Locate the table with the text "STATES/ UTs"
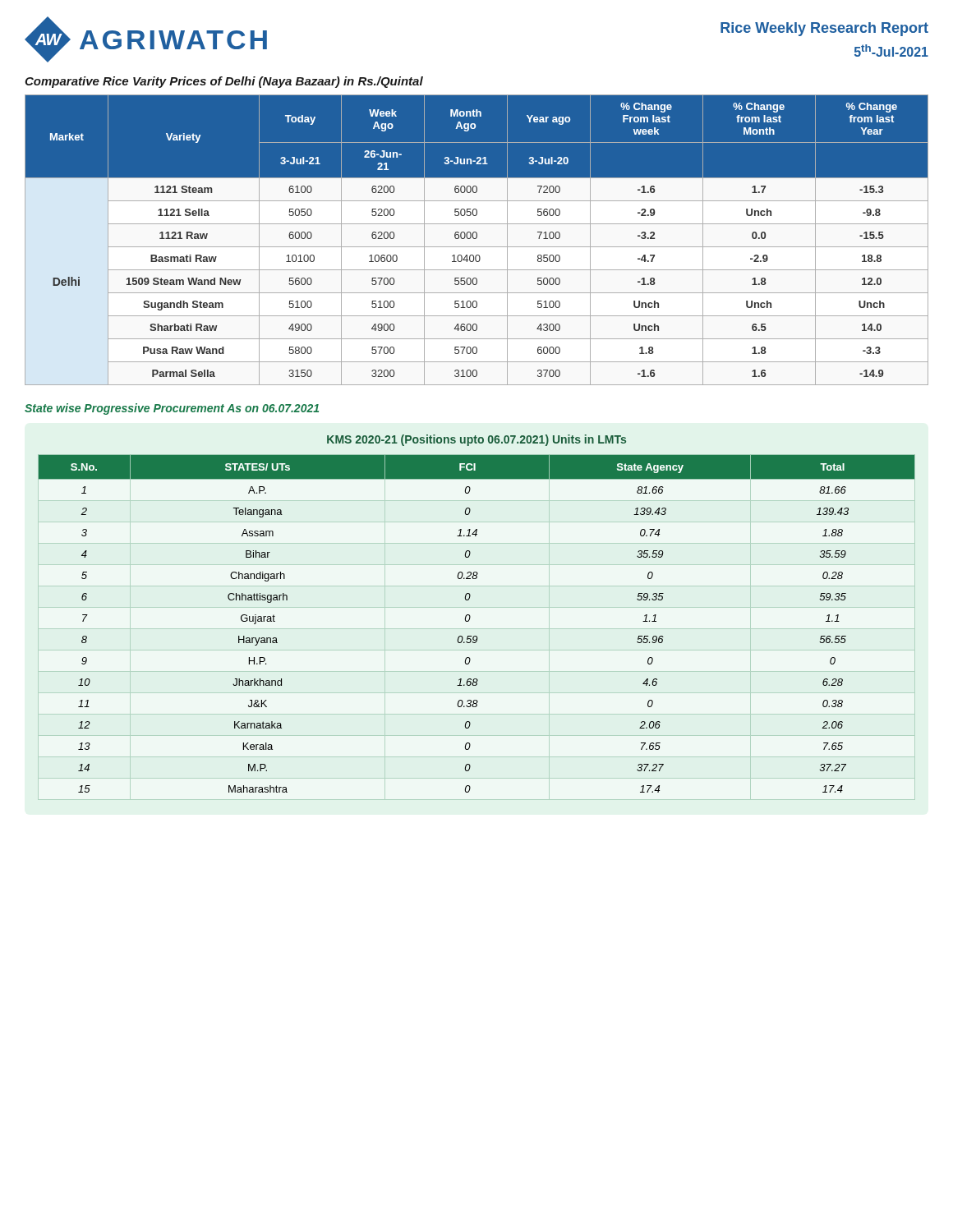 476,619
